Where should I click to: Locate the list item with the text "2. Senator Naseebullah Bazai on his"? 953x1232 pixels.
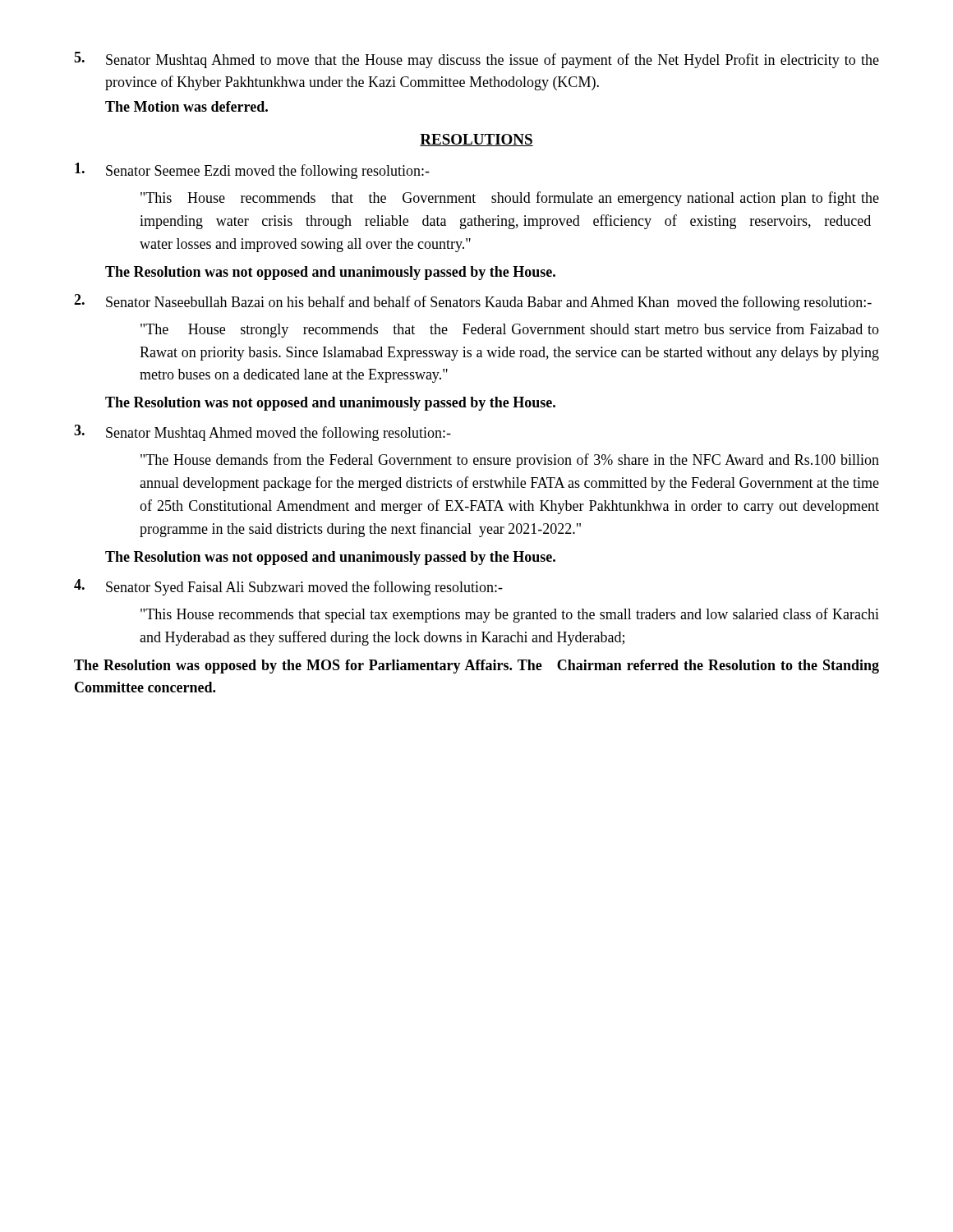(x=476, y=339)
